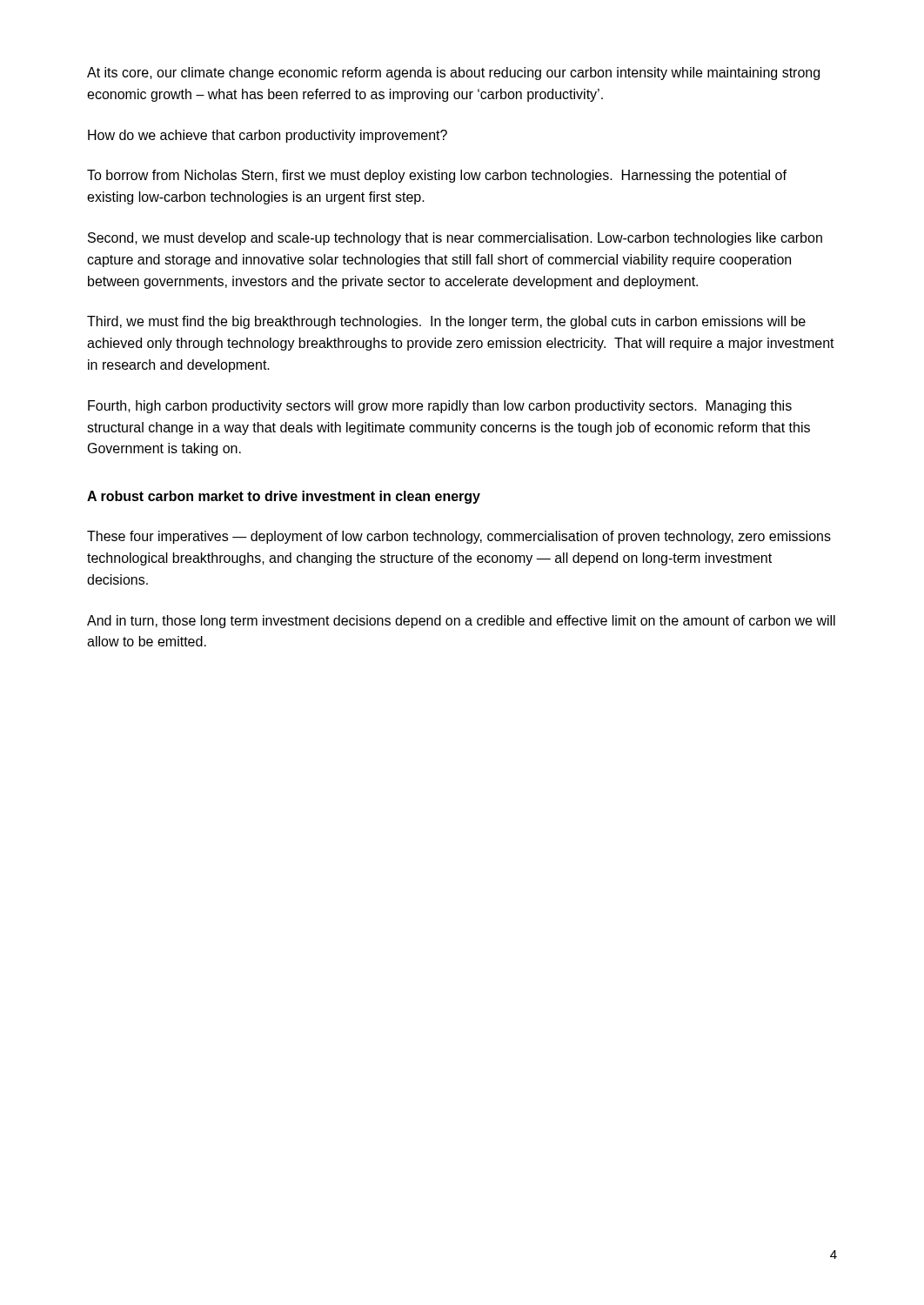Find the text block containing "These four imperatives"
Viewport: 924px width, 1305px height.
point(459,558)
